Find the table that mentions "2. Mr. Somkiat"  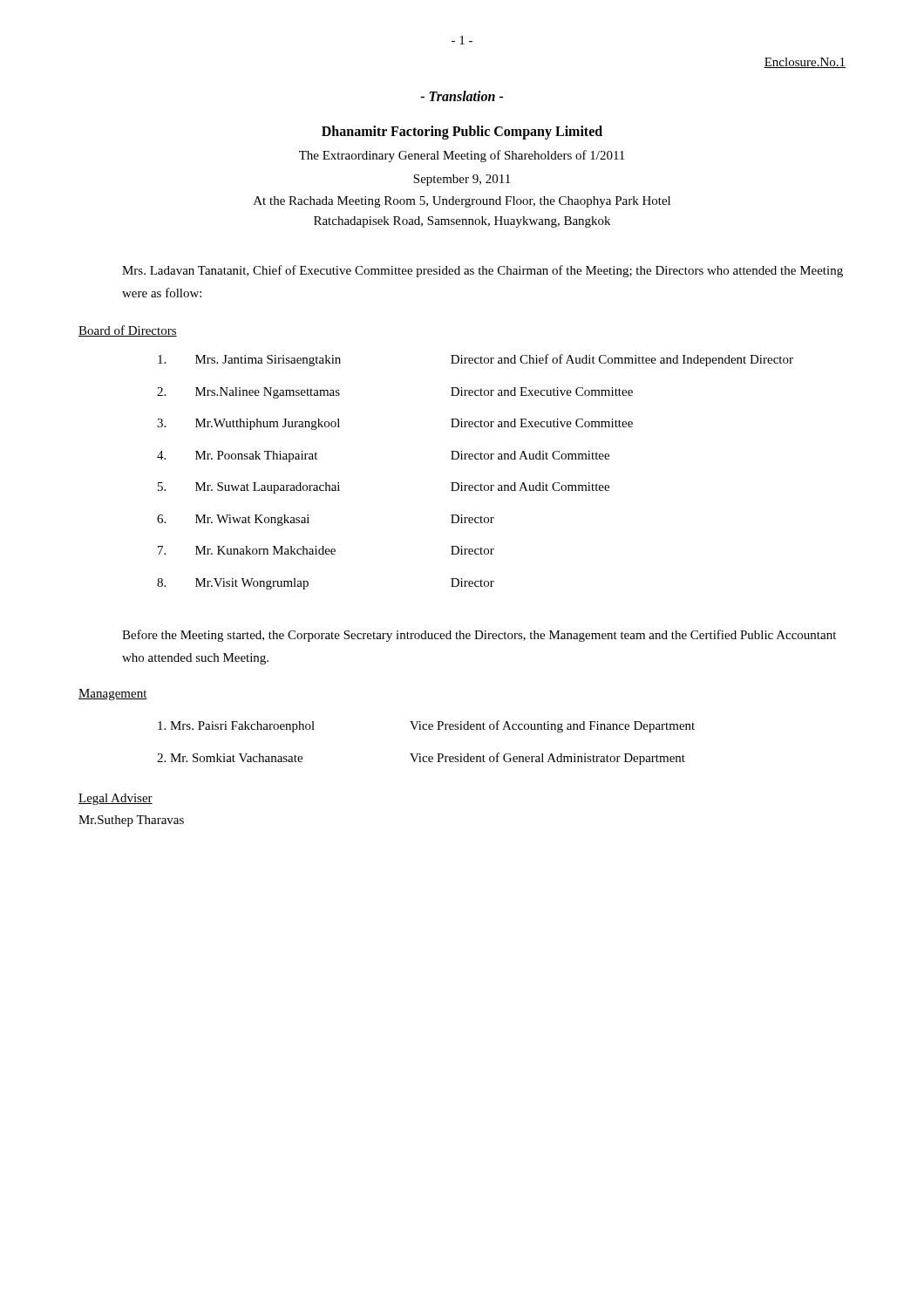click(462, 742)
